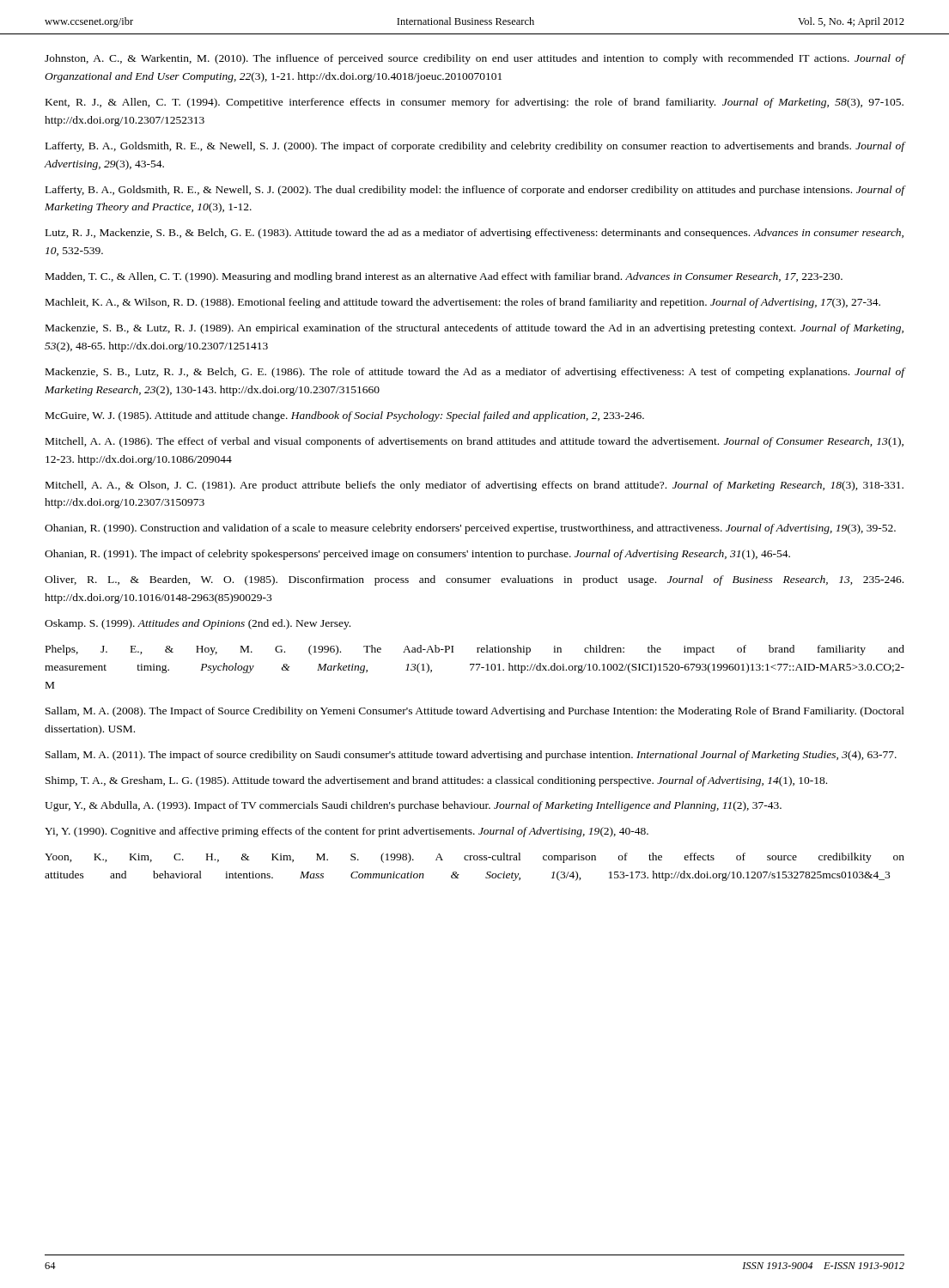Screen dimensions: 1288x949
Task: Find the block on this page that starts "Mitchell, A. A., & Olson, J. C. (1981)."
Action: (474, 493)
